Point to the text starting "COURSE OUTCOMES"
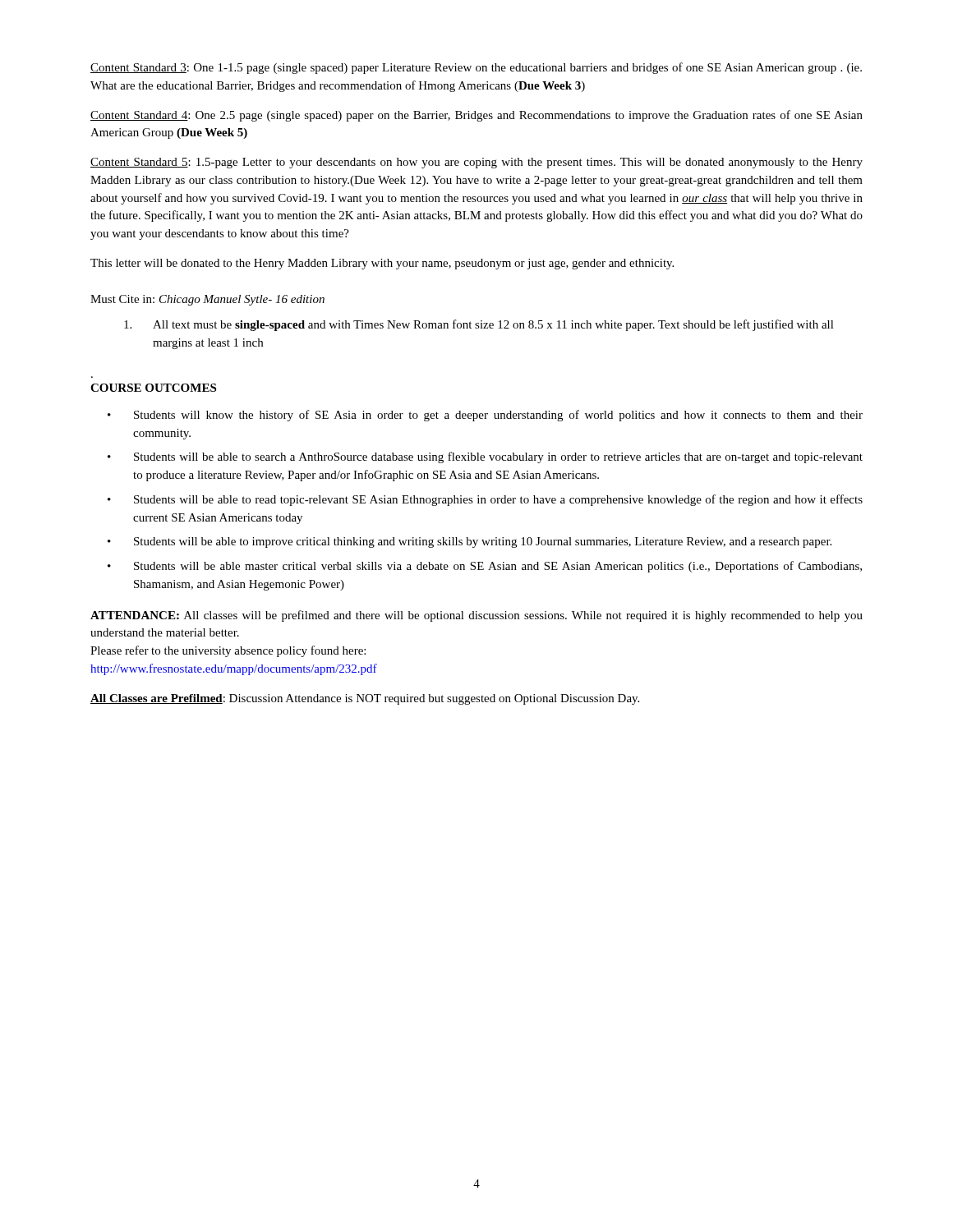 (154, 387)
